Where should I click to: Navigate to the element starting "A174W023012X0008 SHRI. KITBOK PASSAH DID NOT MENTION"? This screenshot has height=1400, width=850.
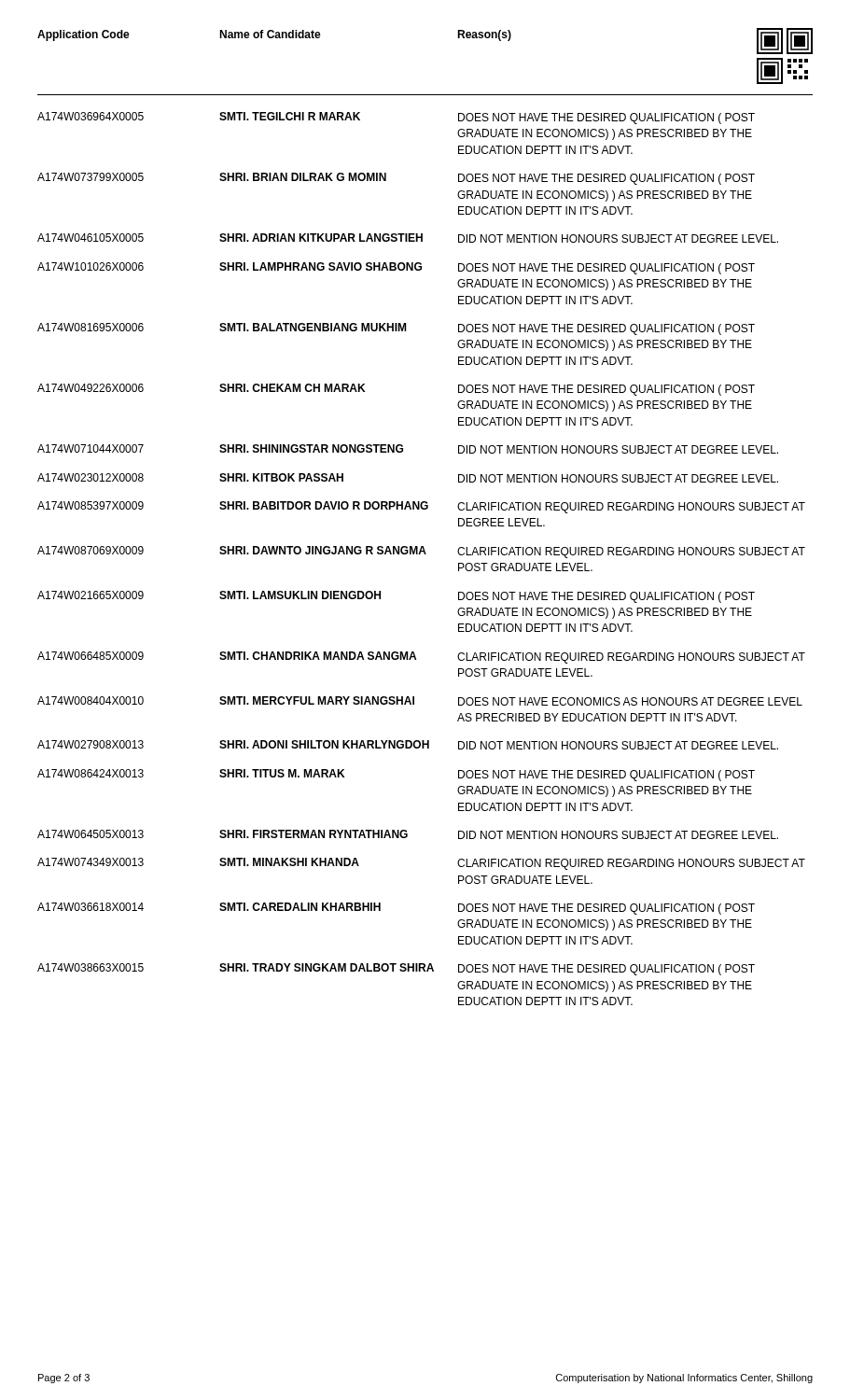pos(93,477)
